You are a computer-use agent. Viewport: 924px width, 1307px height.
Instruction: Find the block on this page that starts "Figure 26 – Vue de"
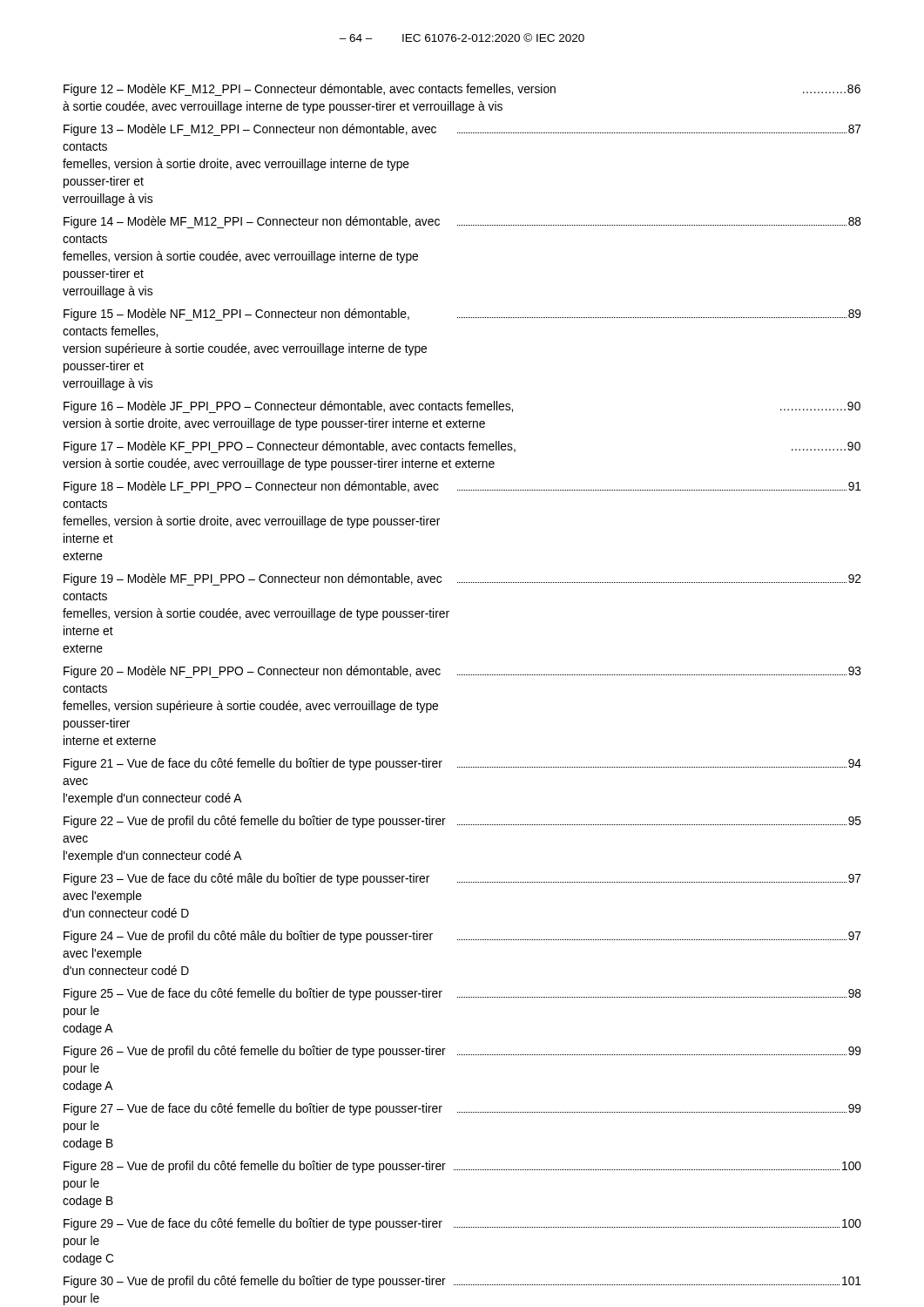point(462,1052)
